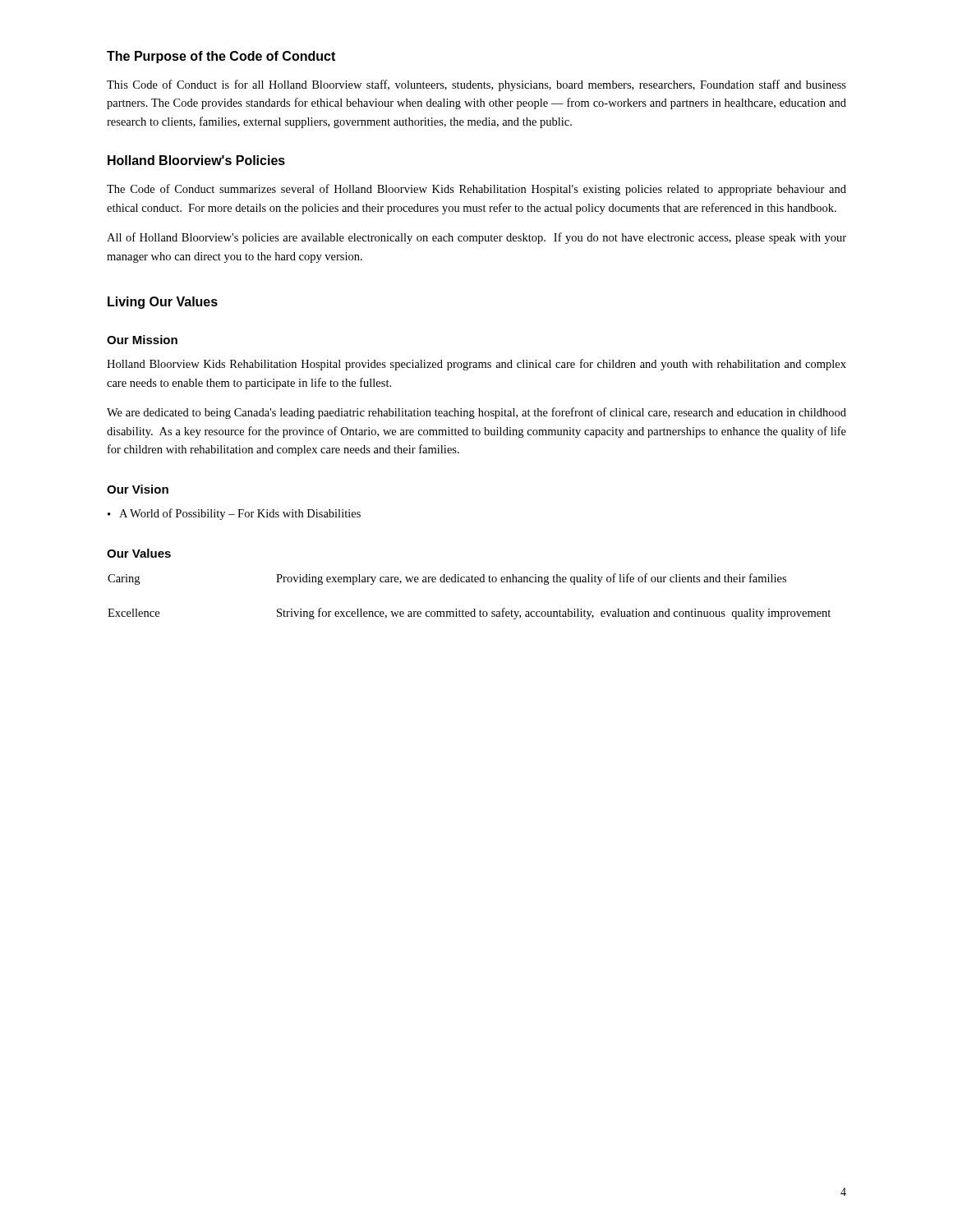
Task: Select the list item with the text "• A World"
Action: pos(234,514)
